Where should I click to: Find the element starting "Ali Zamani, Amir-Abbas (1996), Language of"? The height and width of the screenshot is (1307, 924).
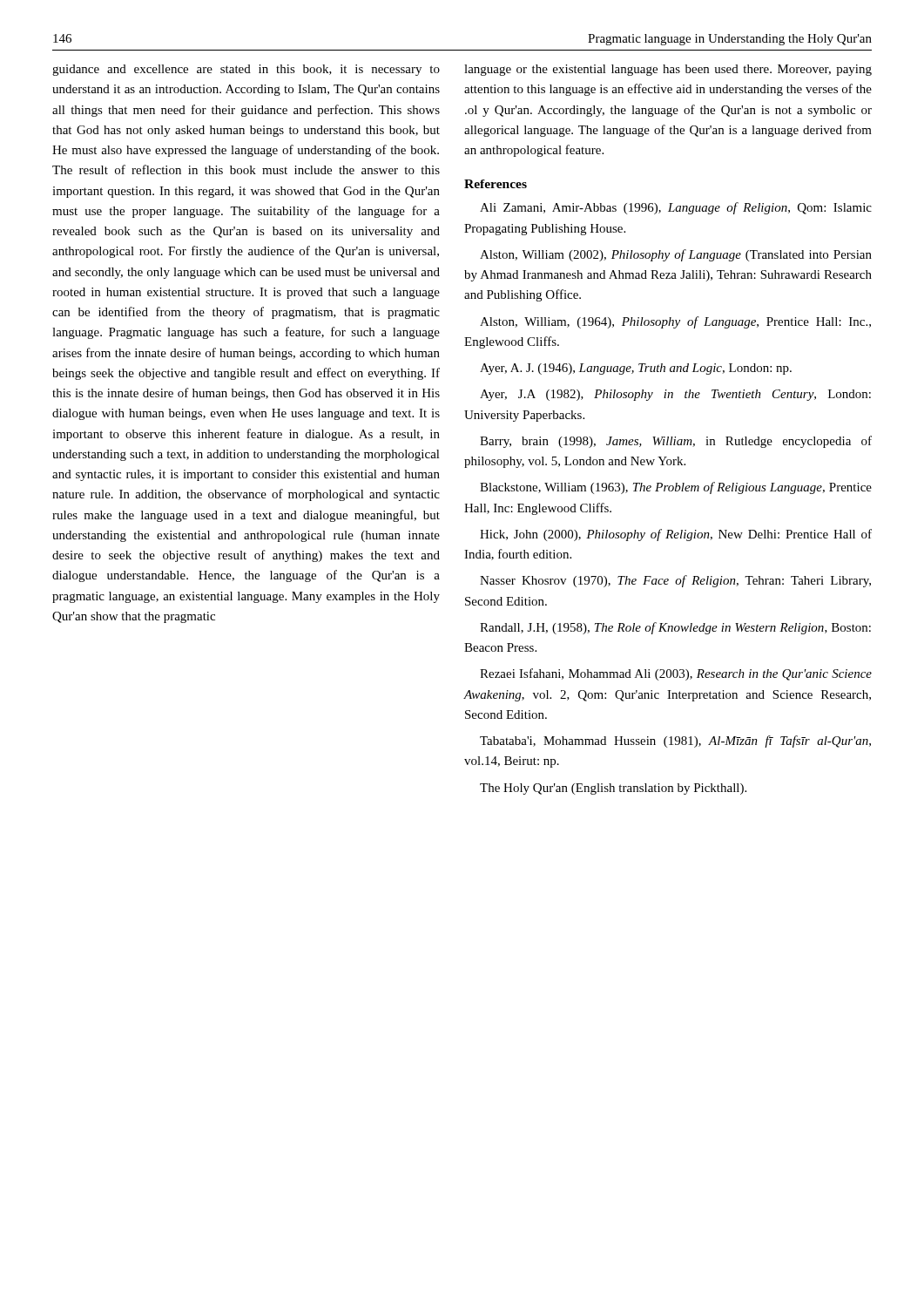point(668,218)
